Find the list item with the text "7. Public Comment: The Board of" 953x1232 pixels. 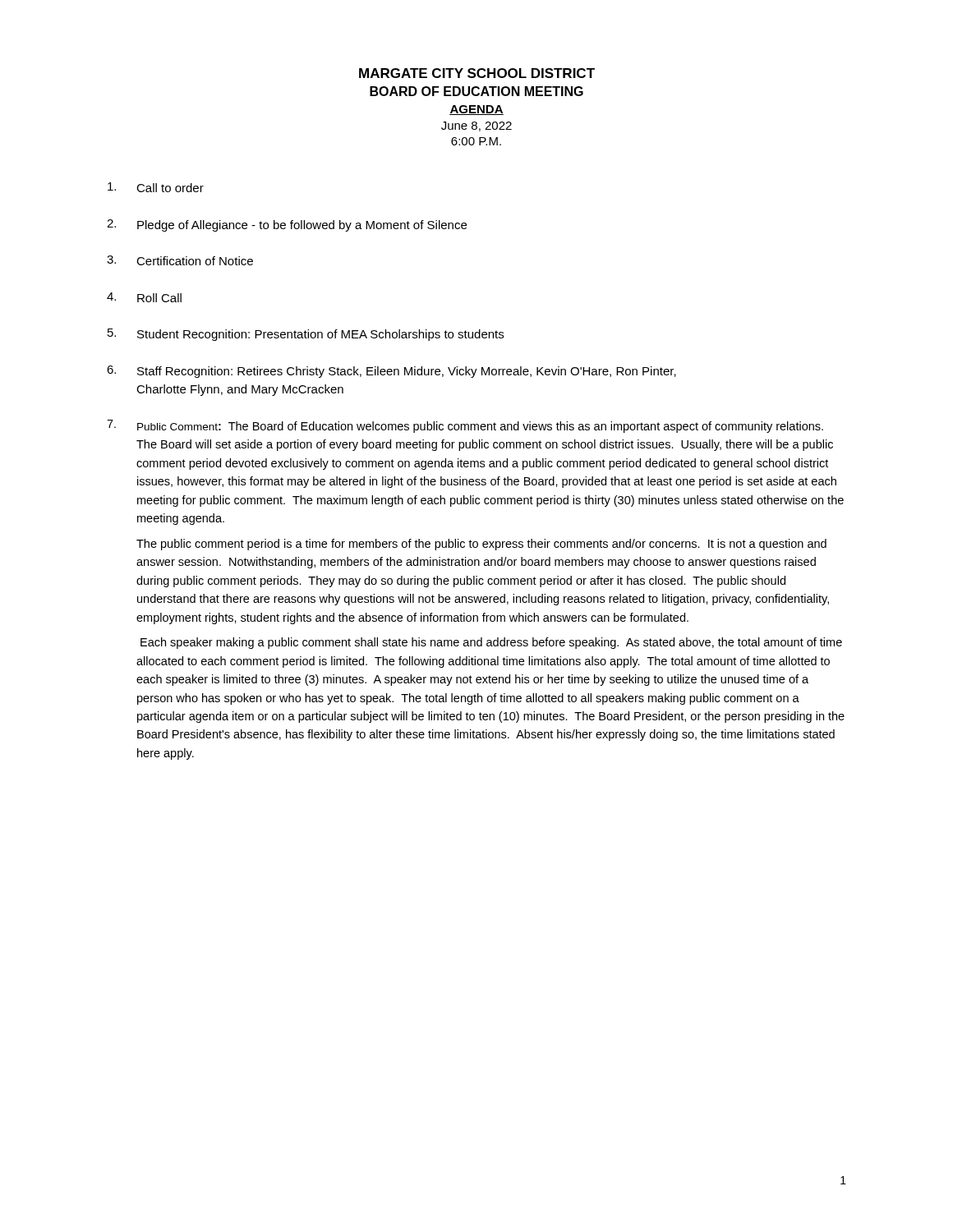[476, 593]
